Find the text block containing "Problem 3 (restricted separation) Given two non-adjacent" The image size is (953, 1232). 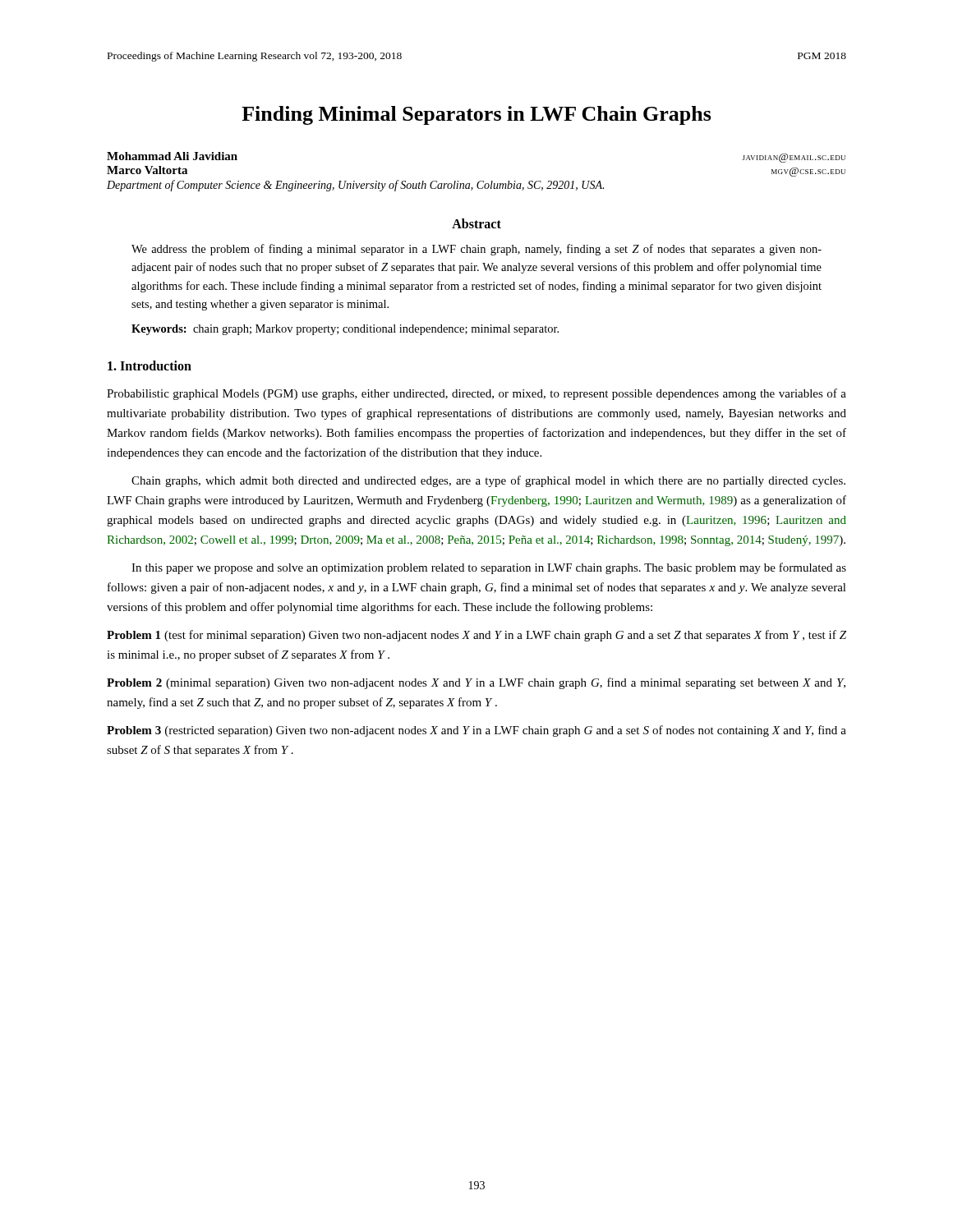pyautogui.click(x=476, y=740)
